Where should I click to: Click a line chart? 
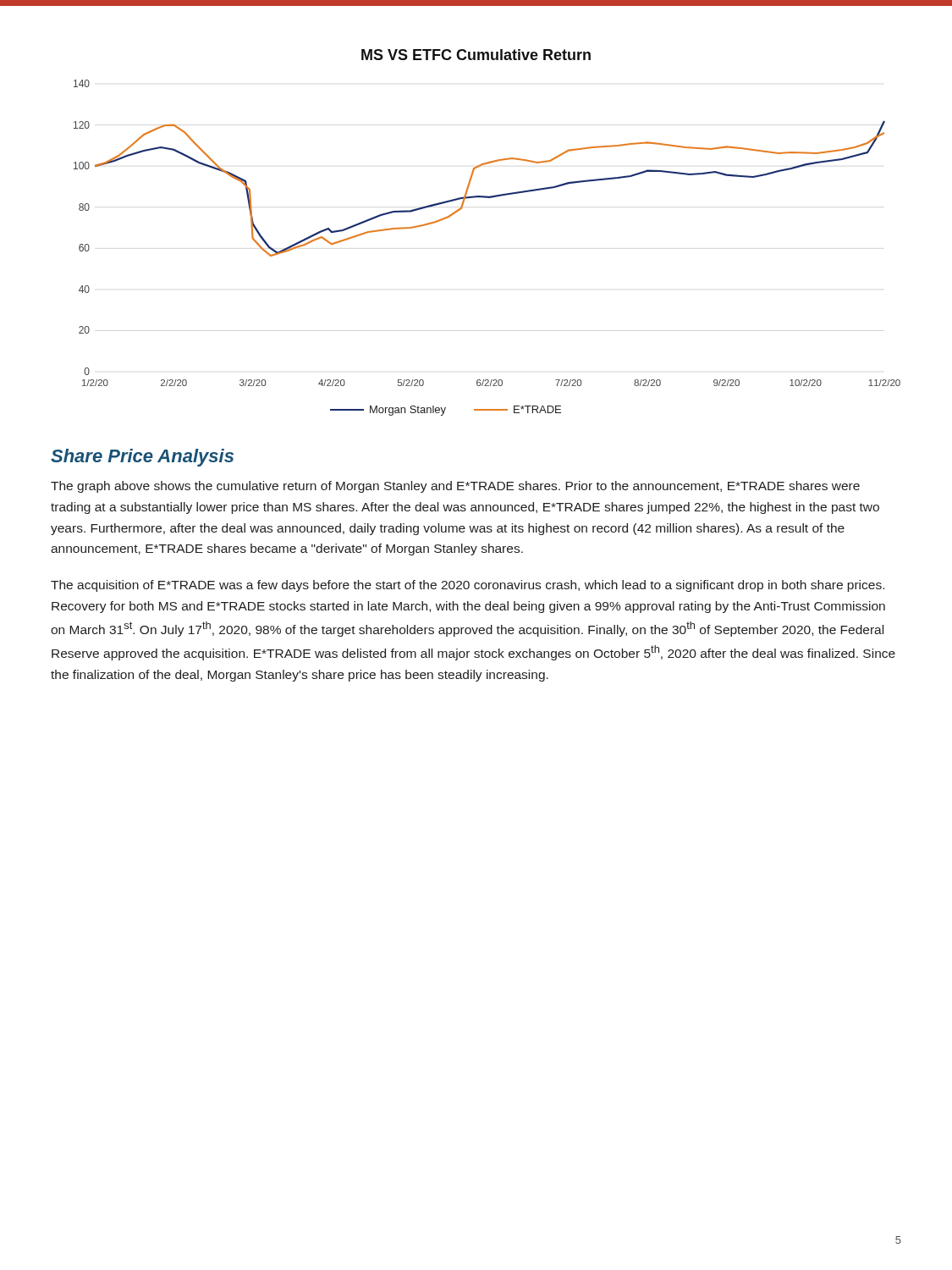476,249
